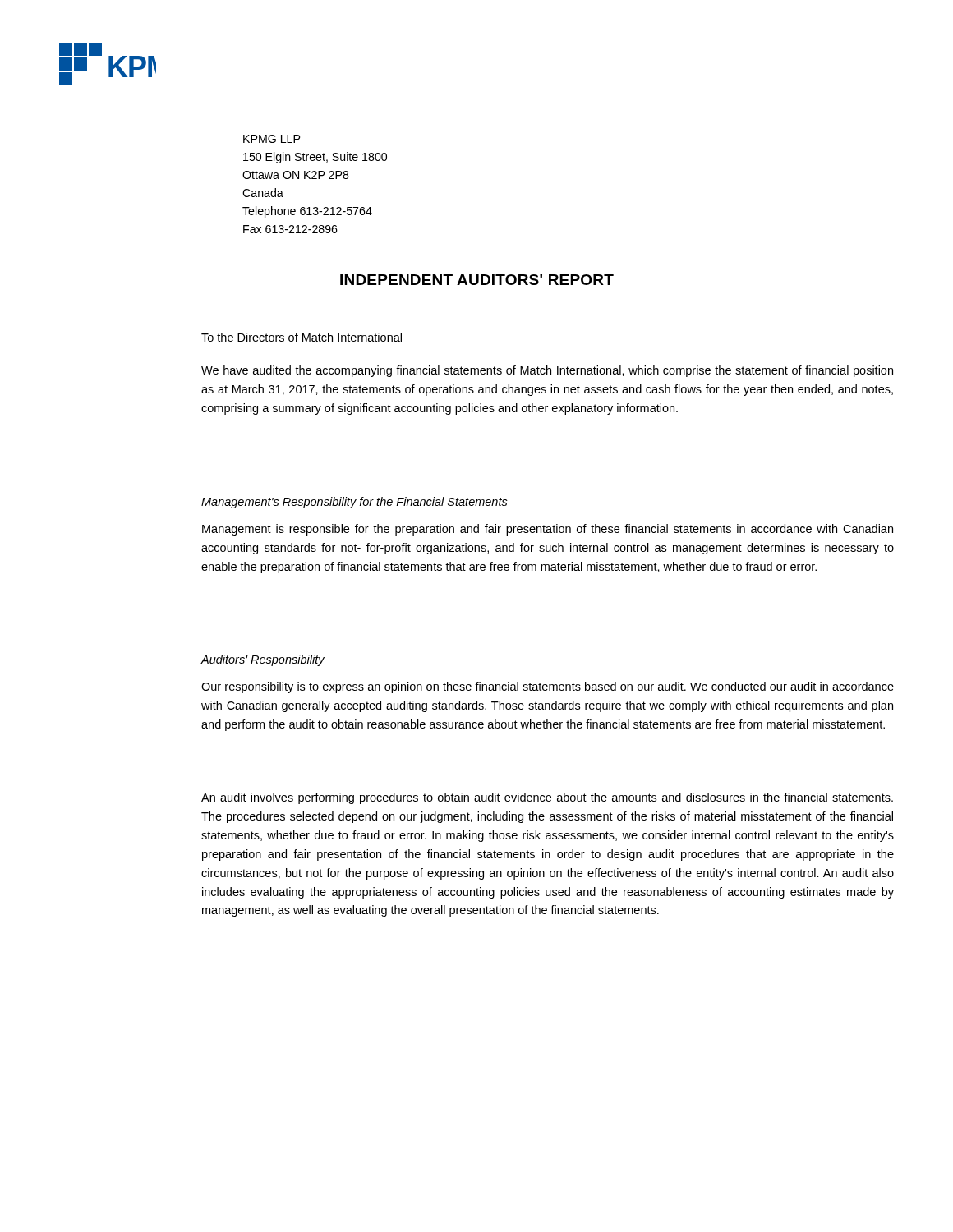Find the text block that says "We have audited the accompanying financial statements of"
Viewport: 953px width, 1232px height.
point(548,389)
